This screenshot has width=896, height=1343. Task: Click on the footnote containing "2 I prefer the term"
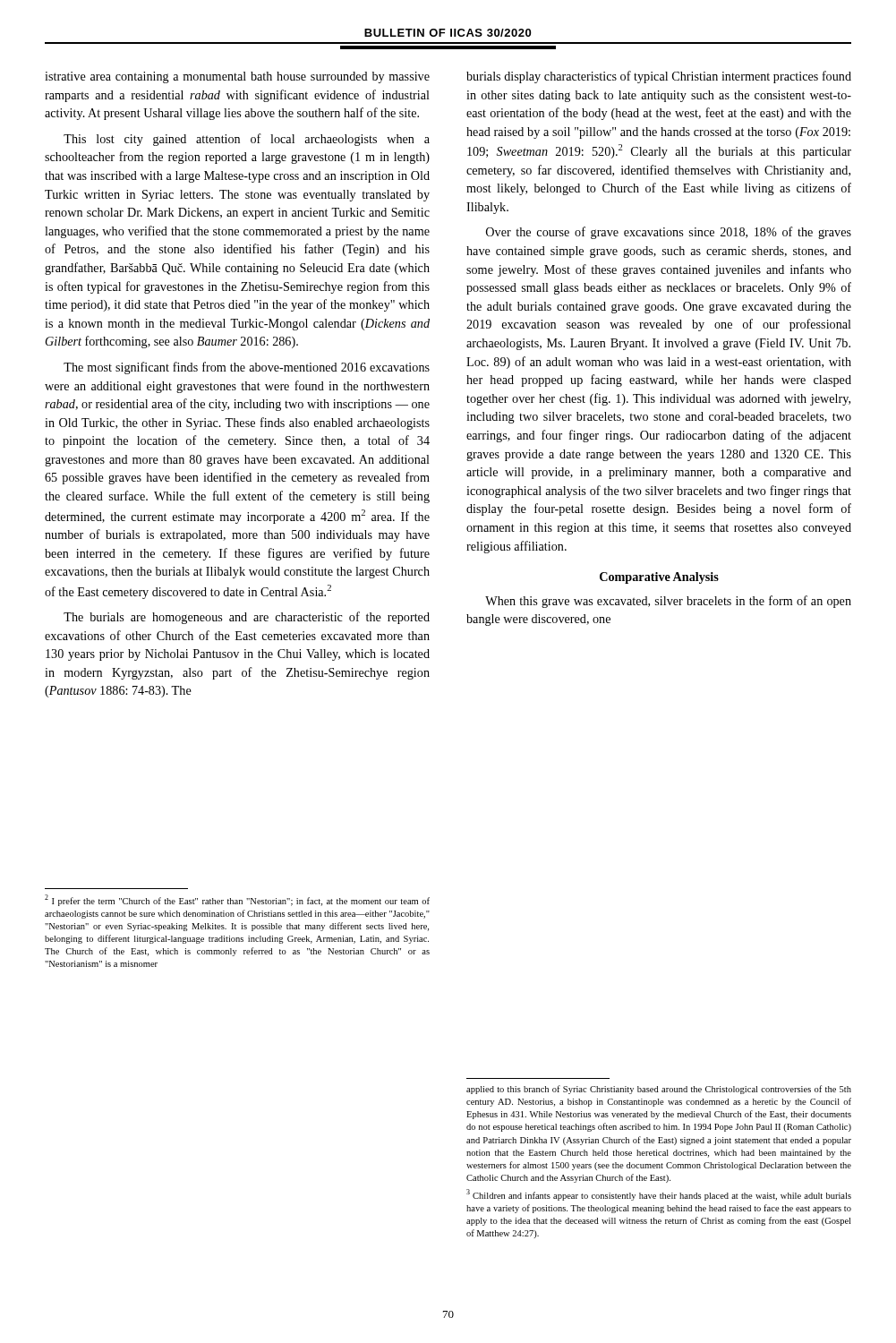tap(237, 932)
